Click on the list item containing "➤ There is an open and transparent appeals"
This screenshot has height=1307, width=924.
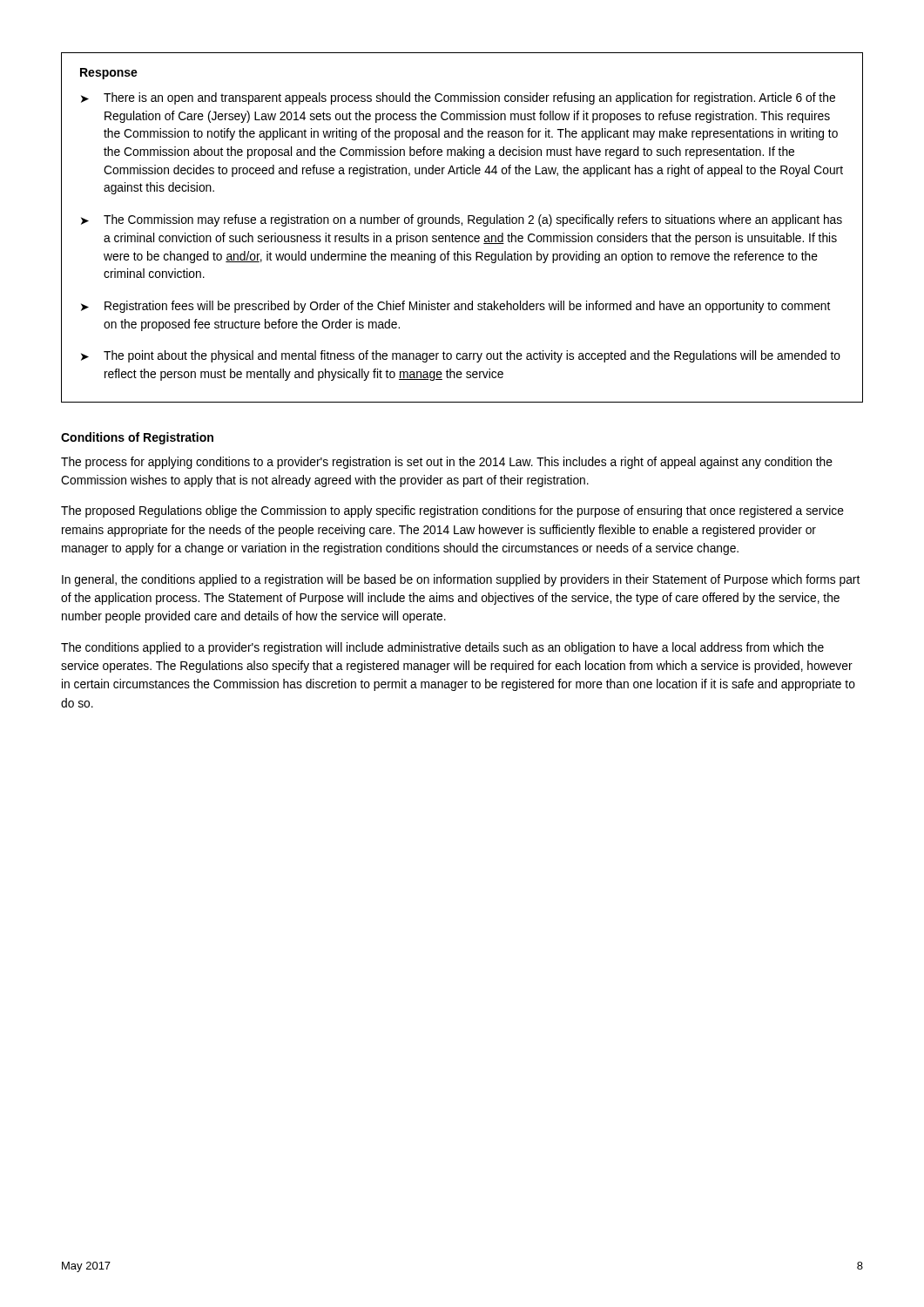462,144
